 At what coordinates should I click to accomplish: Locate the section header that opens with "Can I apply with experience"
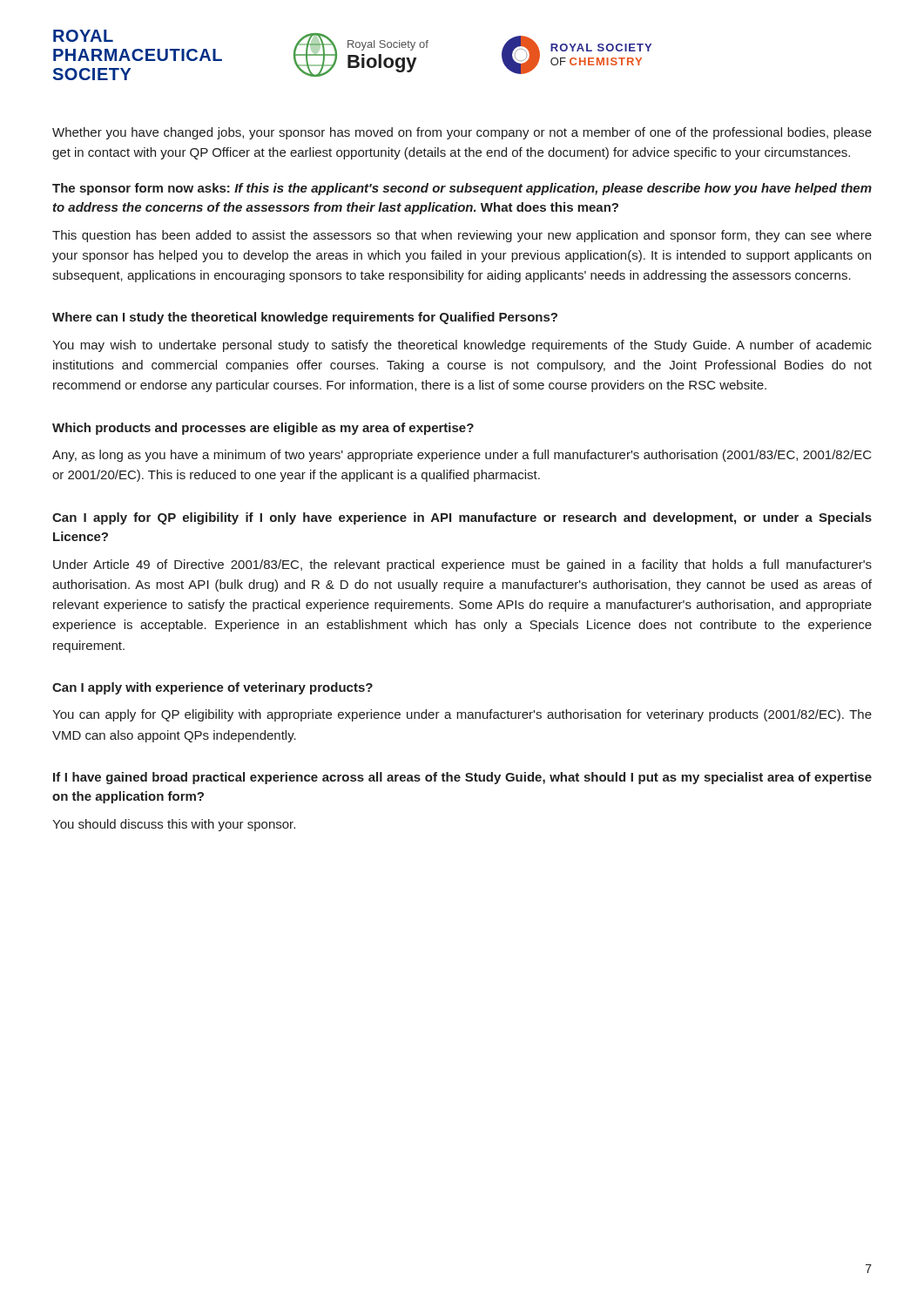[213, 687]
